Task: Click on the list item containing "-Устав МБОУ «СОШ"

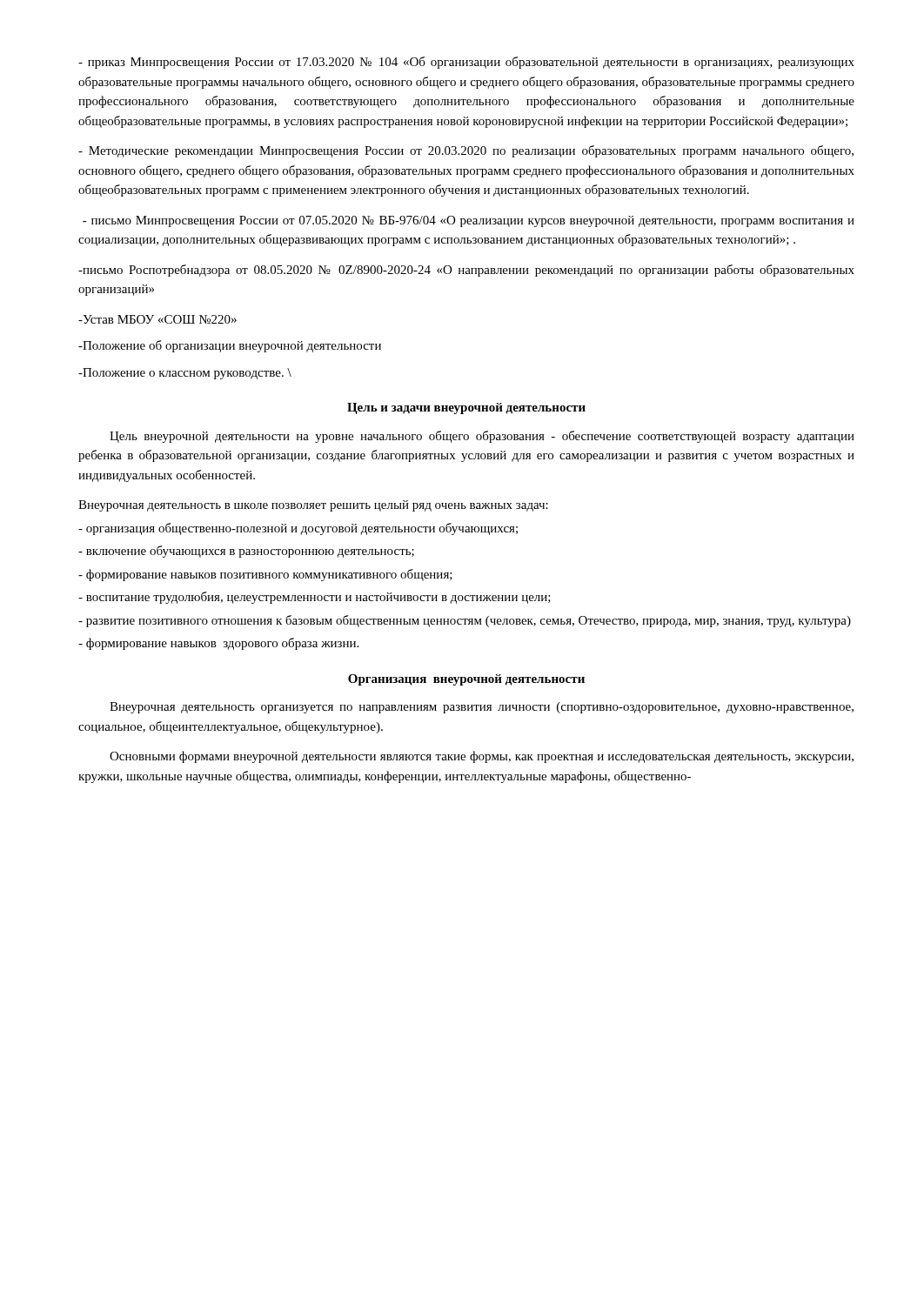Action: pos(158,319)
